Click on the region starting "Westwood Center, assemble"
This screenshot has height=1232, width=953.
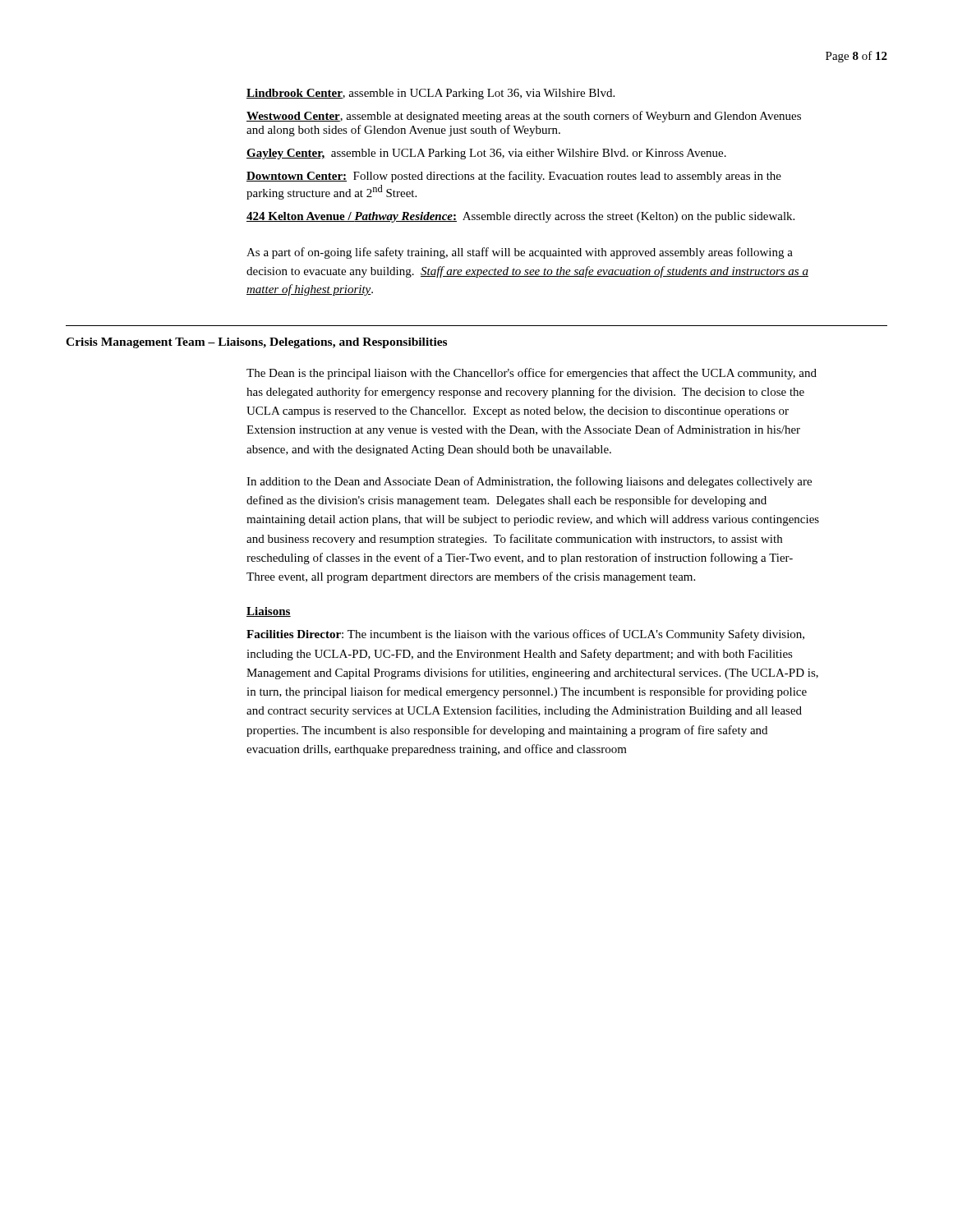524,123
